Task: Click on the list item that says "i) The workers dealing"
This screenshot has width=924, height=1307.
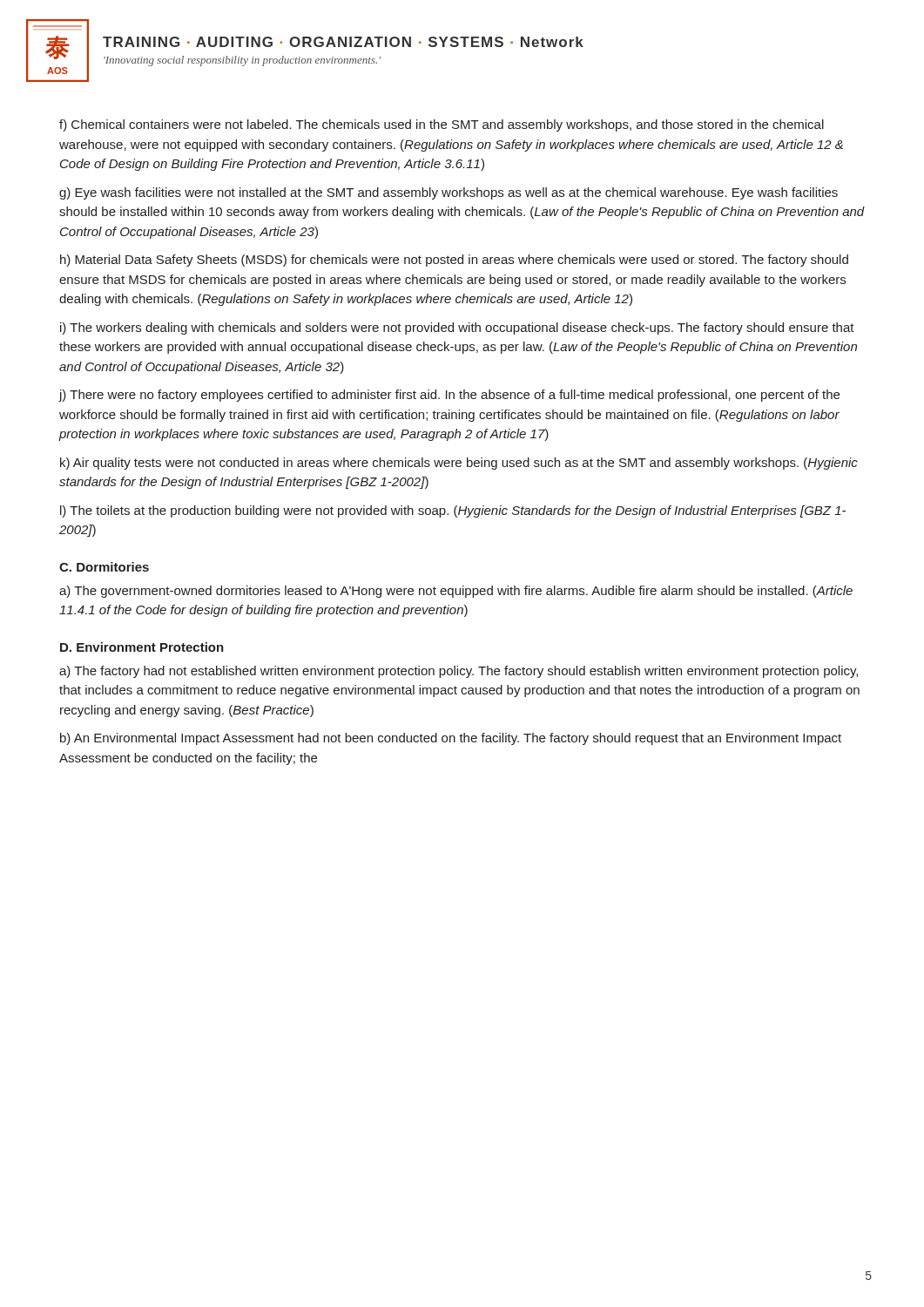Action: (458, 346)
